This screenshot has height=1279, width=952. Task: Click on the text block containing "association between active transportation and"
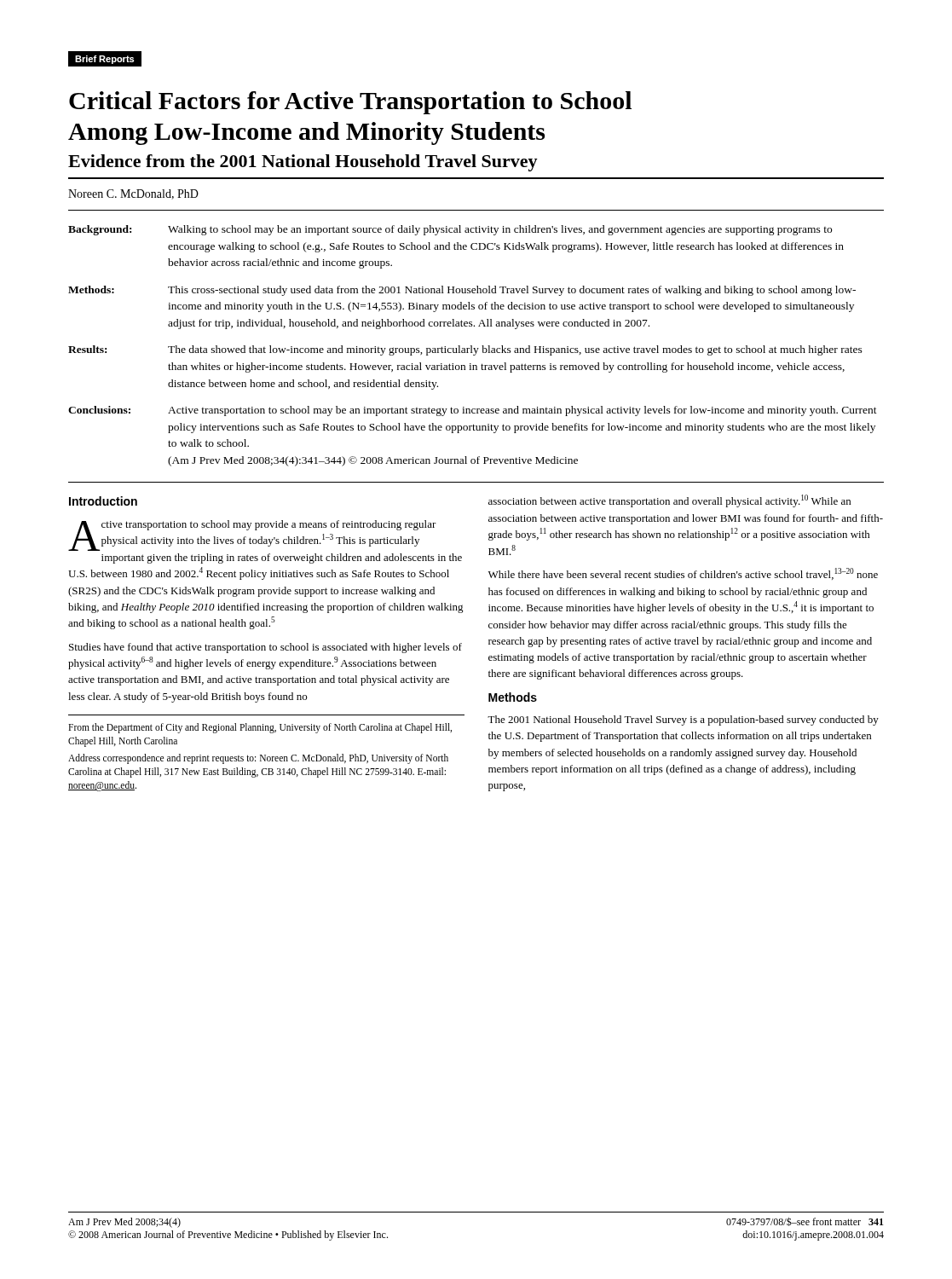(x=686, y=587)
